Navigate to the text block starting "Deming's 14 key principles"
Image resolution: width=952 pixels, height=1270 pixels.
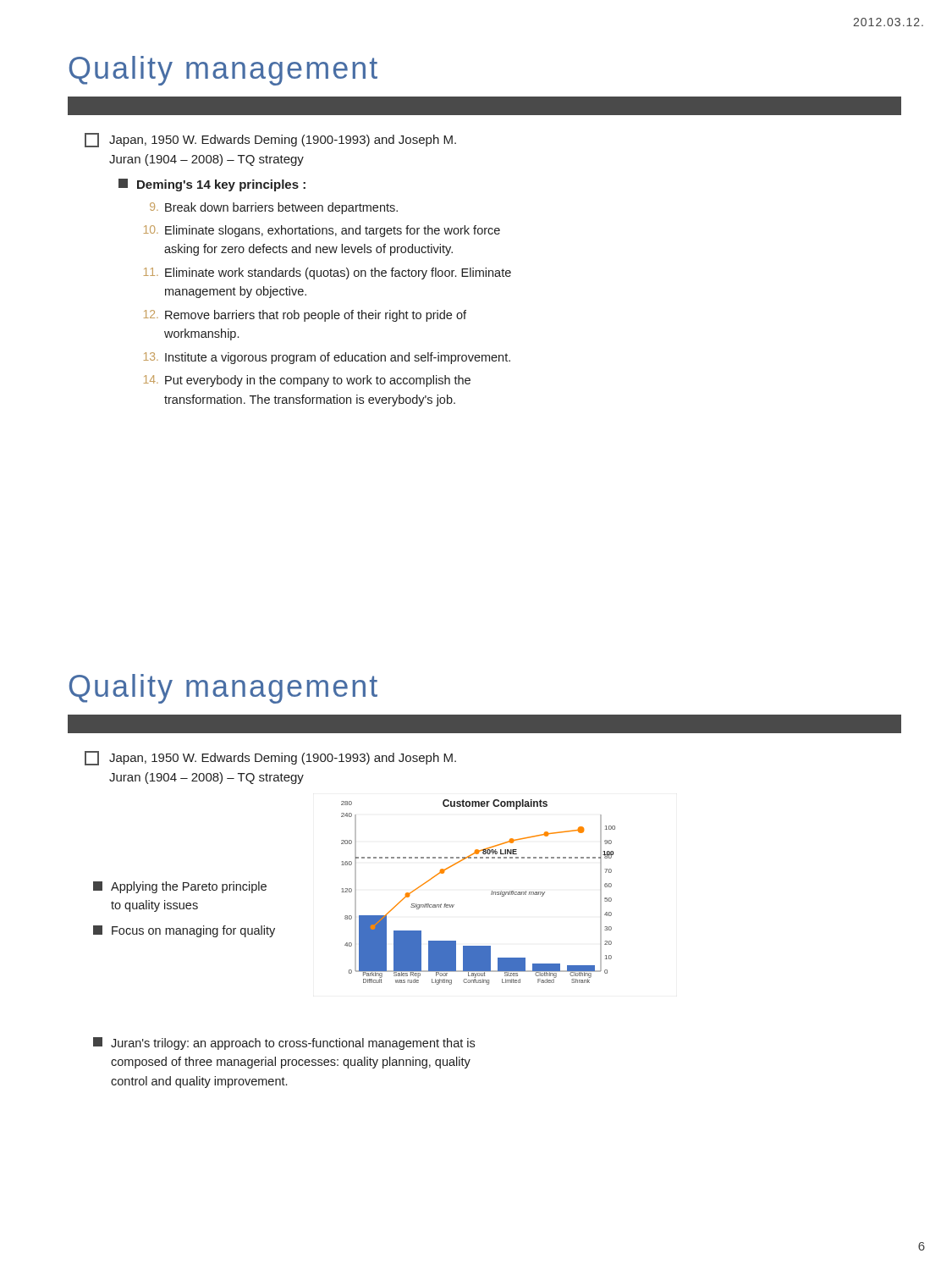[x=212, y=185]
